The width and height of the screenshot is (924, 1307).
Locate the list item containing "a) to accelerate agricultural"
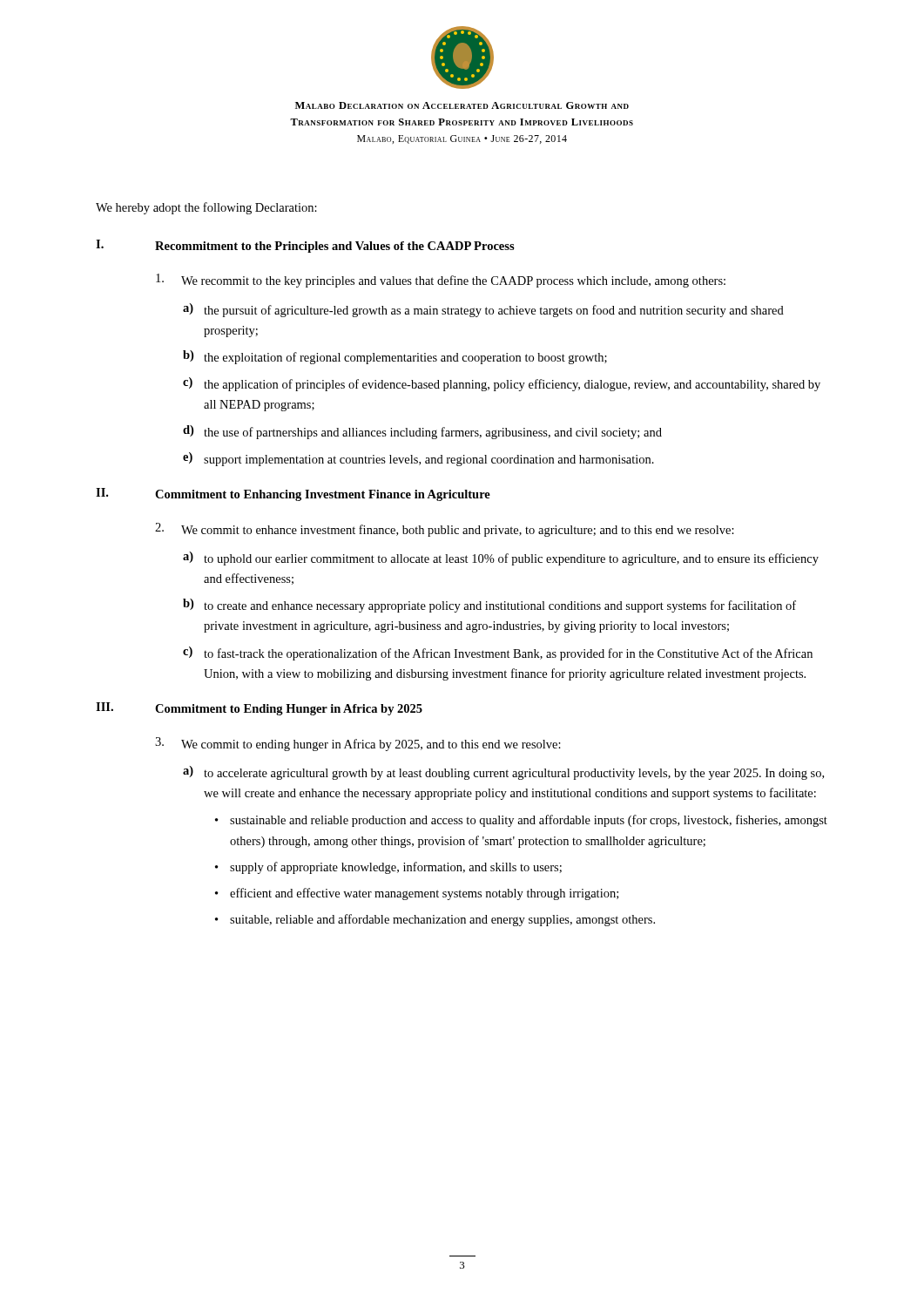coord(506,783)
